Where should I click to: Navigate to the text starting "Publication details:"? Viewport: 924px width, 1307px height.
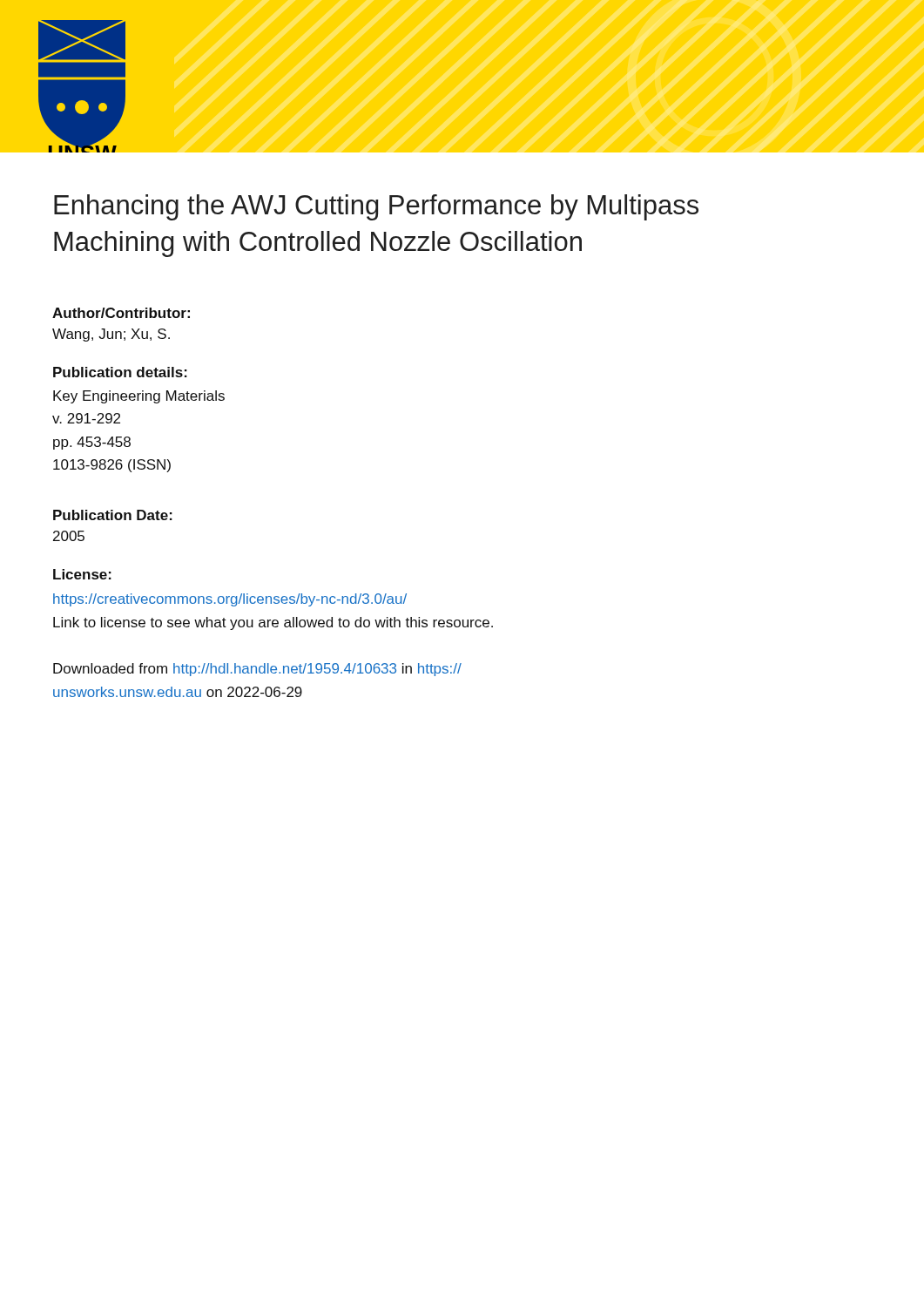coord(120,372)
